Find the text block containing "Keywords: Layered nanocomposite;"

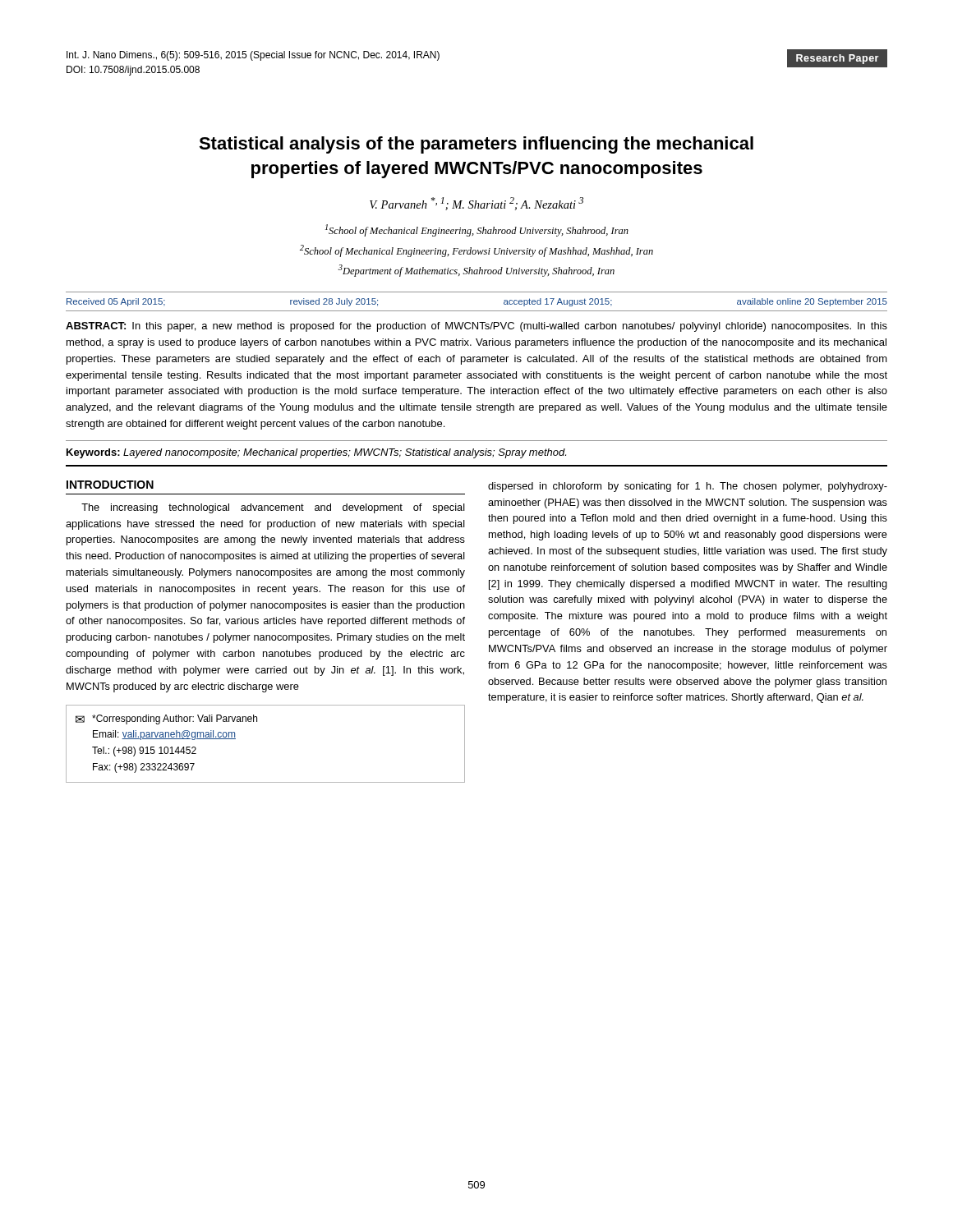317,452
